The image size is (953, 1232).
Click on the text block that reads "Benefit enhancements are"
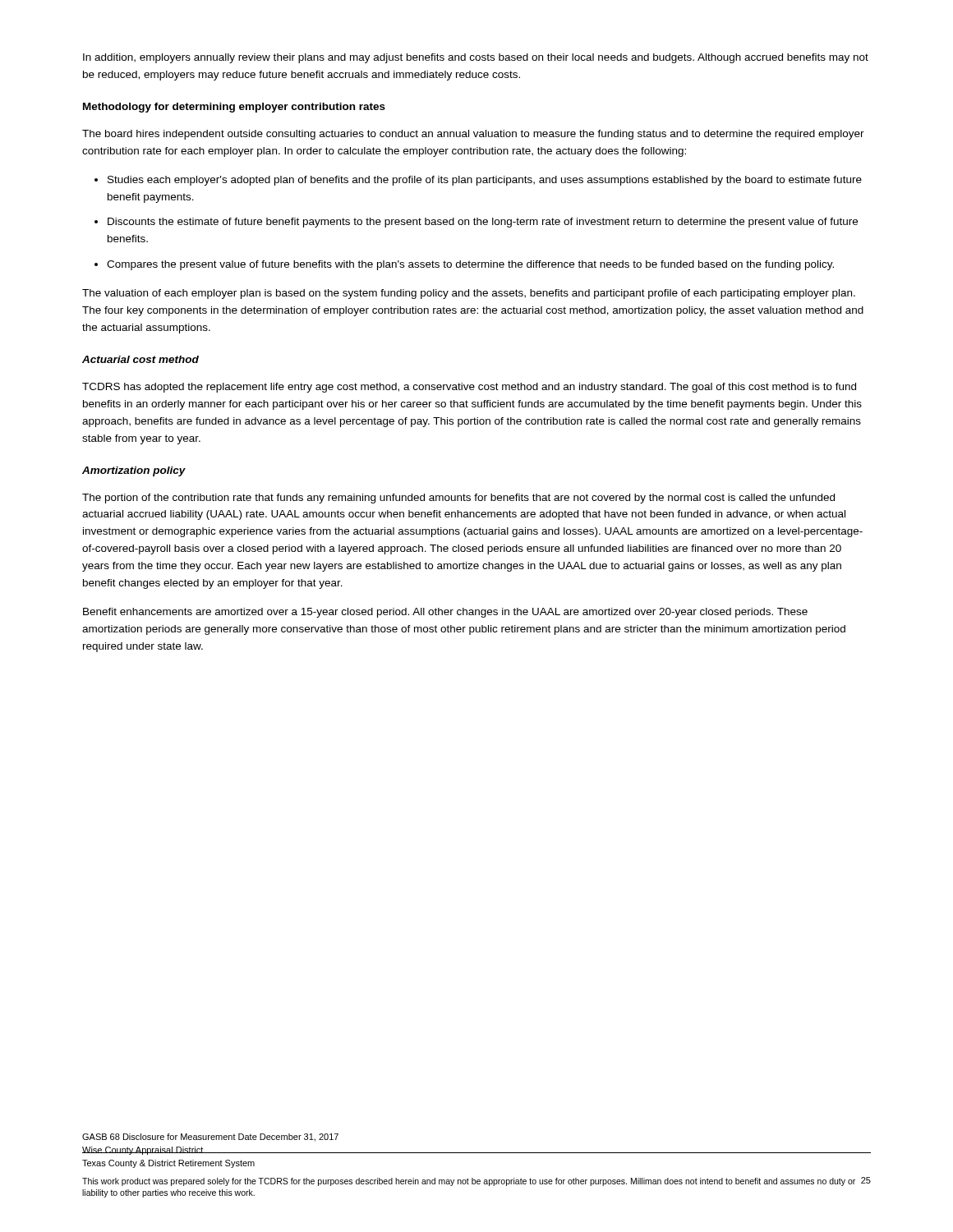(x=464, y=629)
